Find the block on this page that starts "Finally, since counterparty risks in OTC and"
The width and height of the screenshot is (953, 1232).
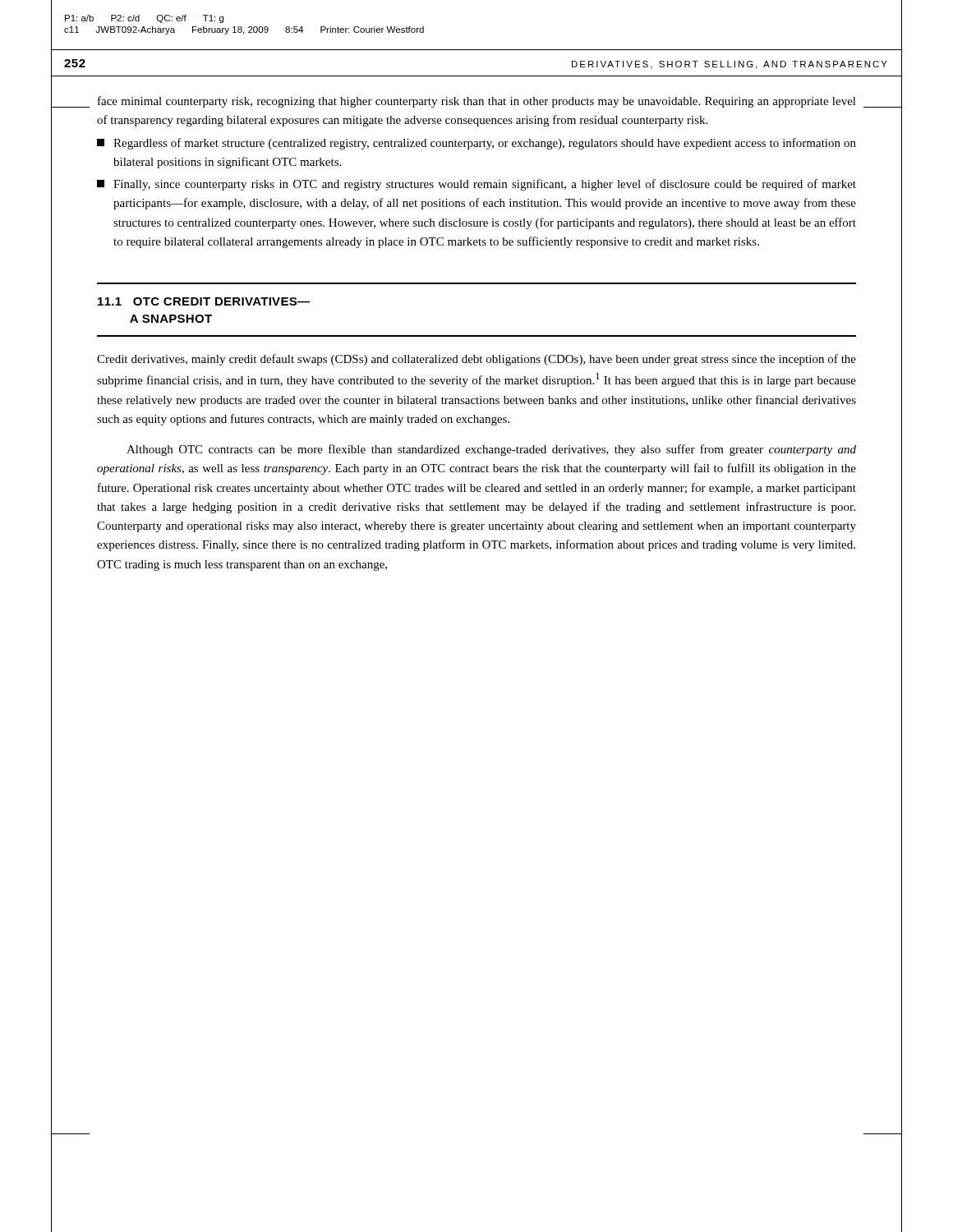pos(476,213)
